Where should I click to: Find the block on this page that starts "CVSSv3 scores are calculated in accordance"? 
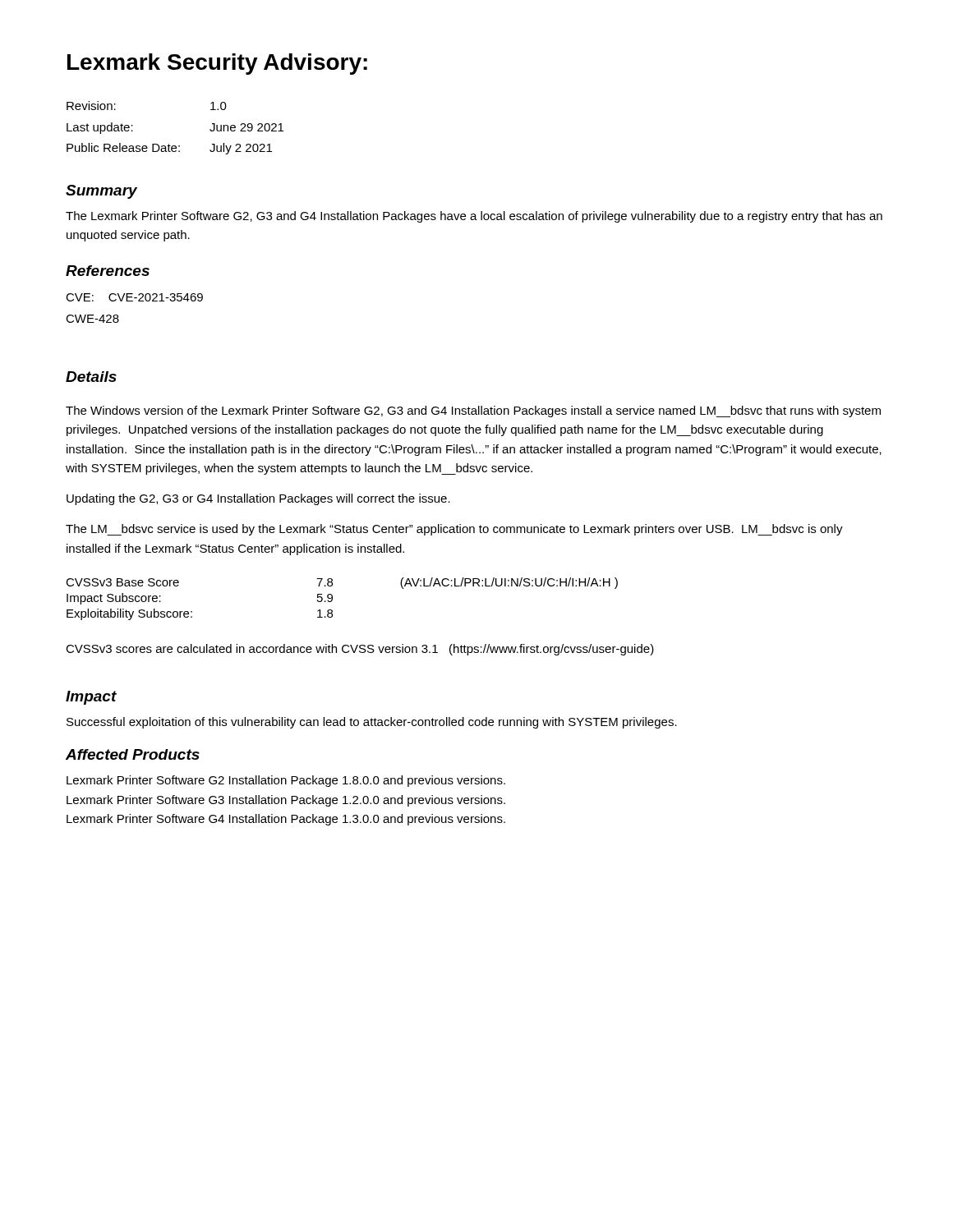click(x=360, y=648)
